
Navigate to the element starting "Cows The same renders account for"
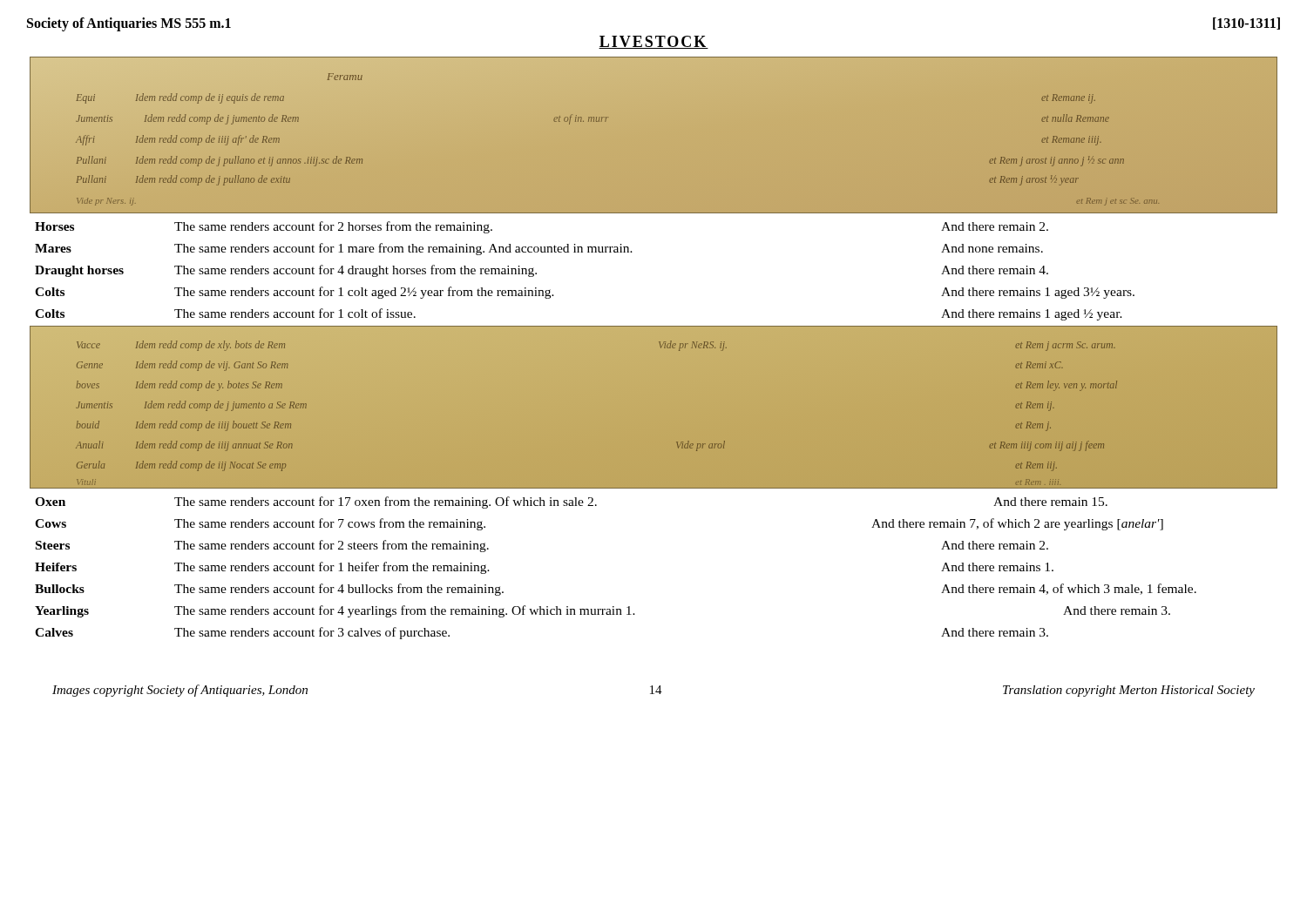(x=56, y=524)
